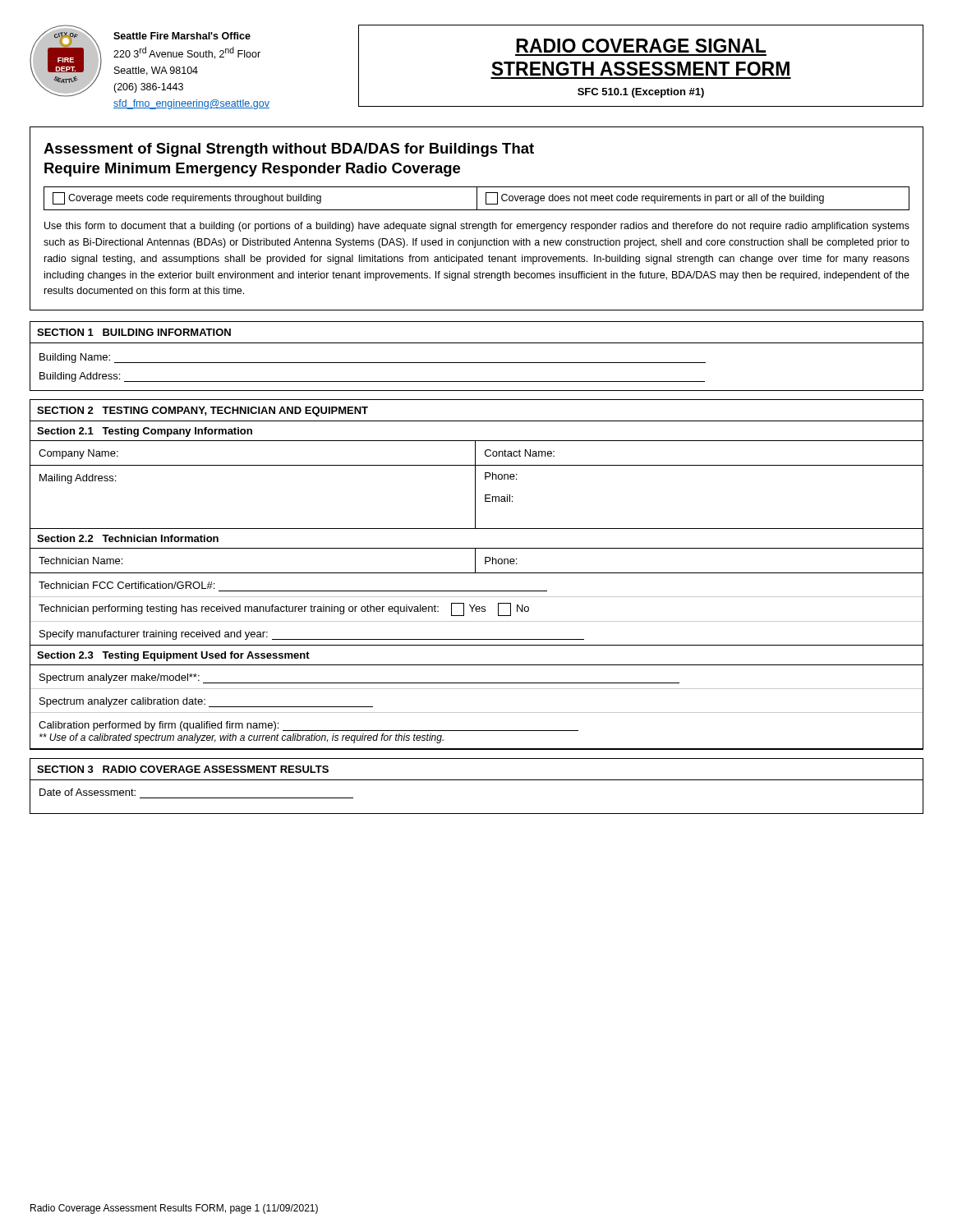The width and height of the screenshot is (953, 1232).
Task: Locate the section header with the text "Assessment of Signal"
Action: coord(476,219)
